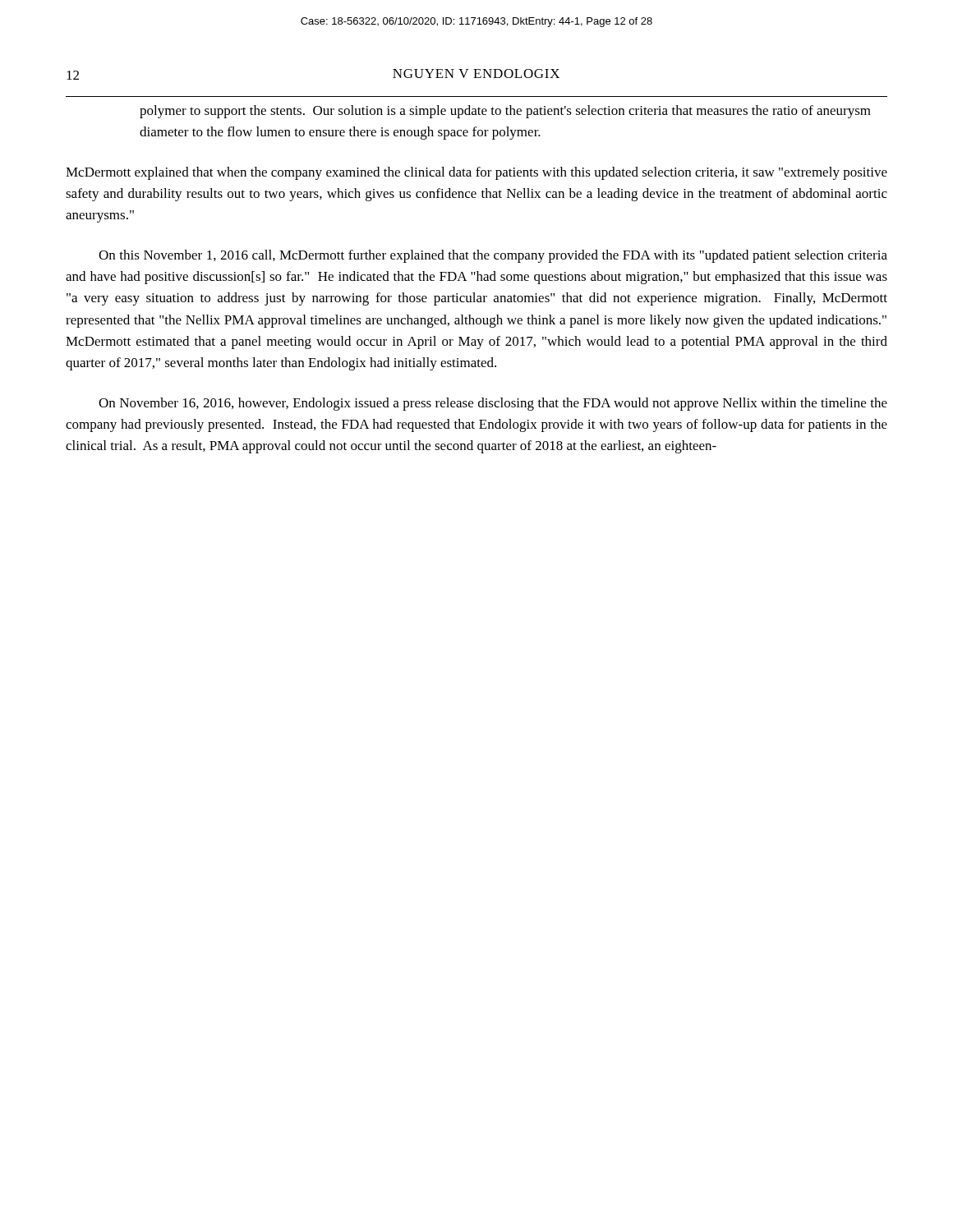This screenshot has width=953, height=1232.
Task: Locate the block of text that opens with "McDermott explained that"
Action: pyautogui.click(x=476, y=193)
